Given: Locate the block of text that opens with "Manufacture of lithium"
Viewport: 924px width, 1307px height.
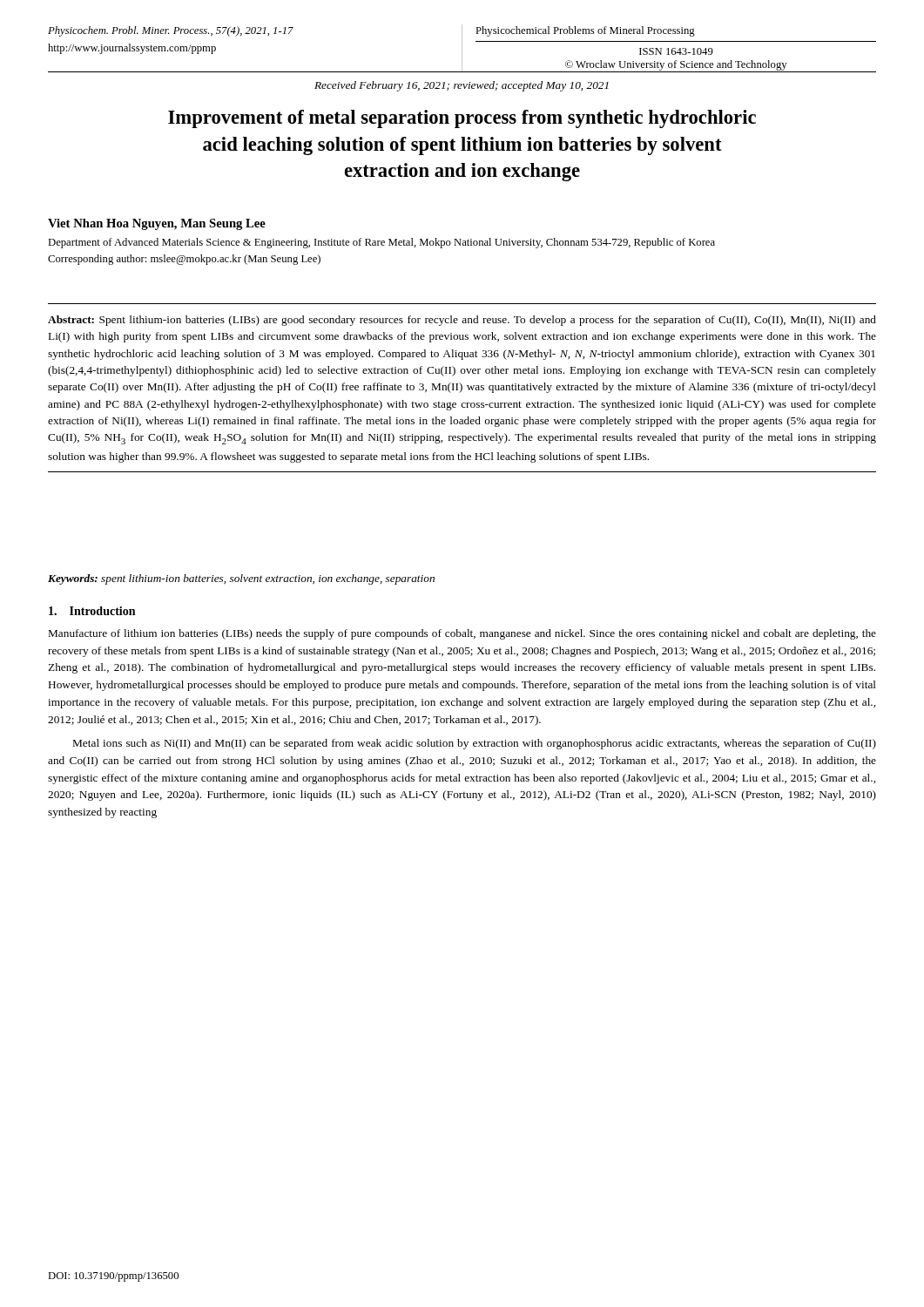Looking at the screenshot, I should tap(462, 723).
